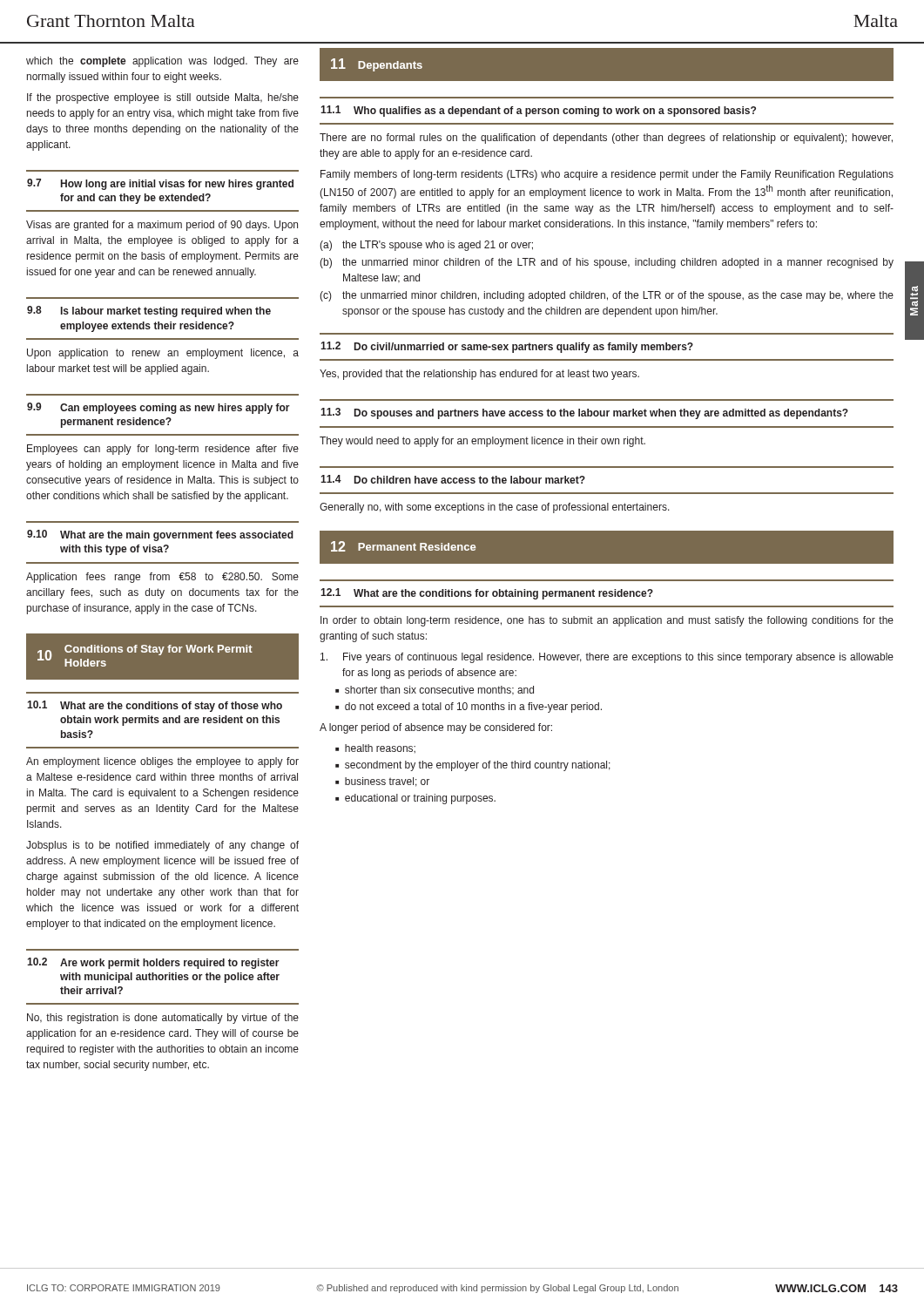Point to the block beginning "Yes, provided that"

point(480,374)
